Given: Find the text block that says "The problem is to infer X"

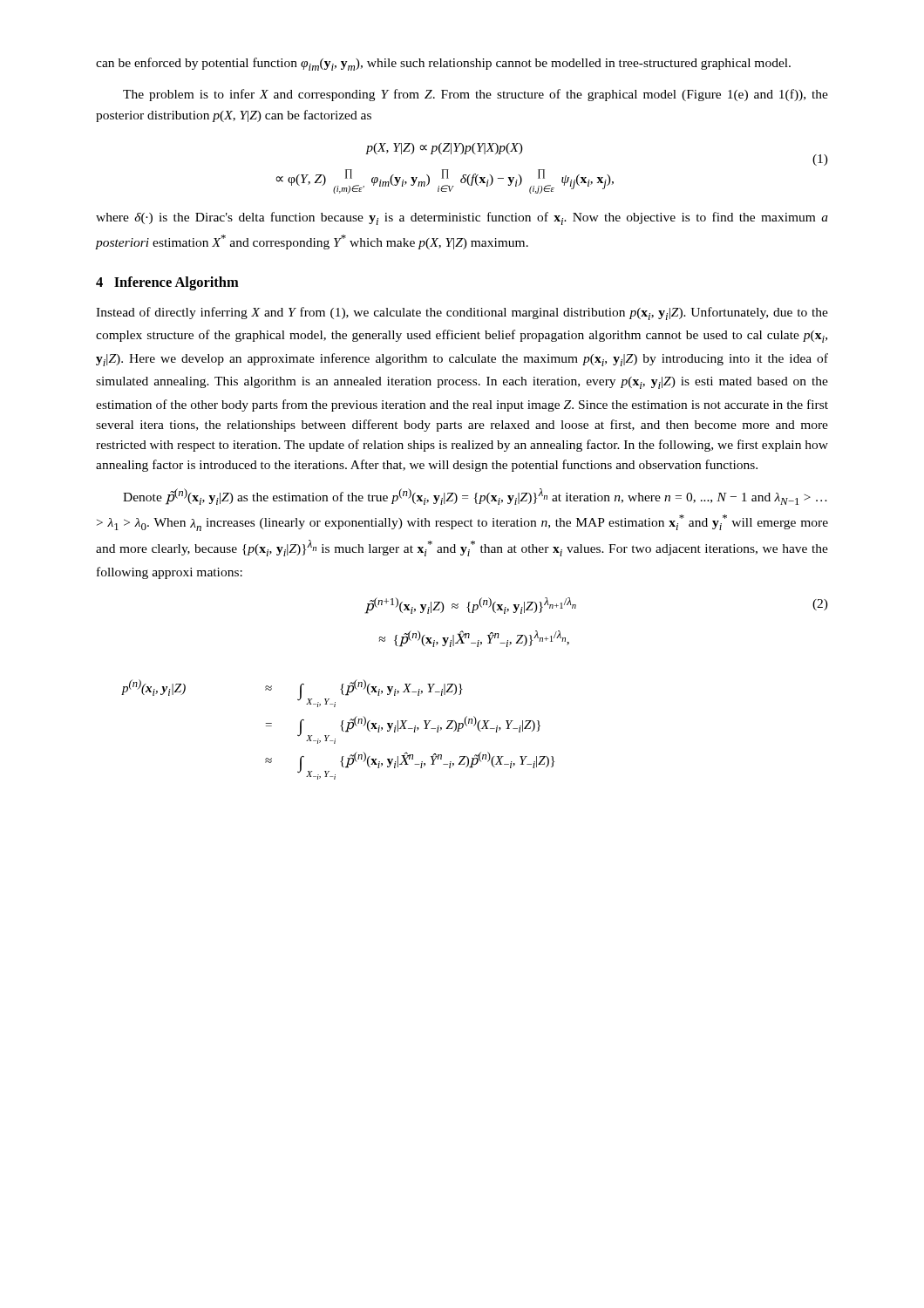Looking at the screenshot, I should tap(462, 104).
